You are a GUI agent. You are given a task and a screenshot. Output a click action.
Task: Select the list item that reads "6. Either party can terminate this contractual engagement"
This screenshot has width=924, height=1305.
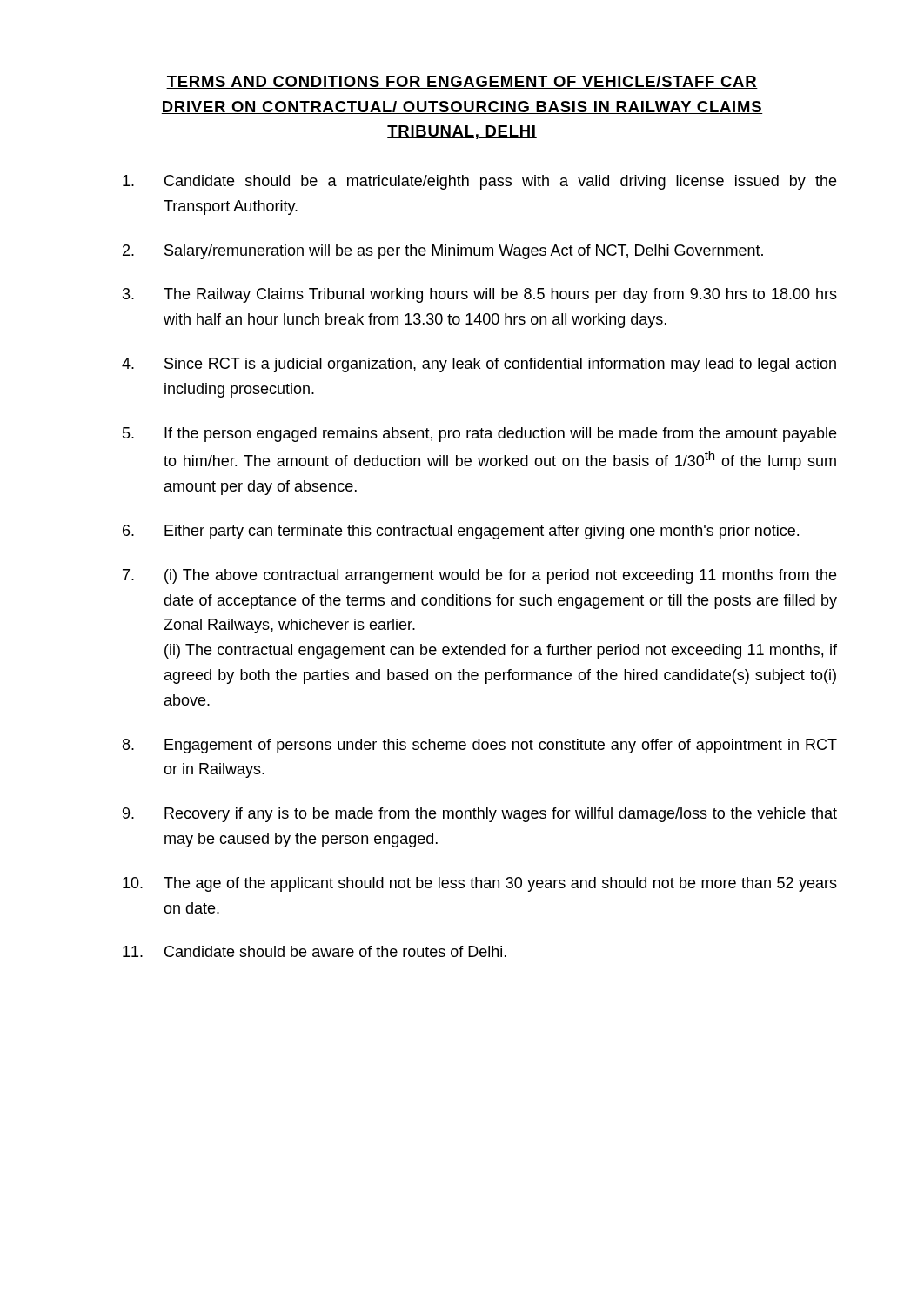(479, 531)
